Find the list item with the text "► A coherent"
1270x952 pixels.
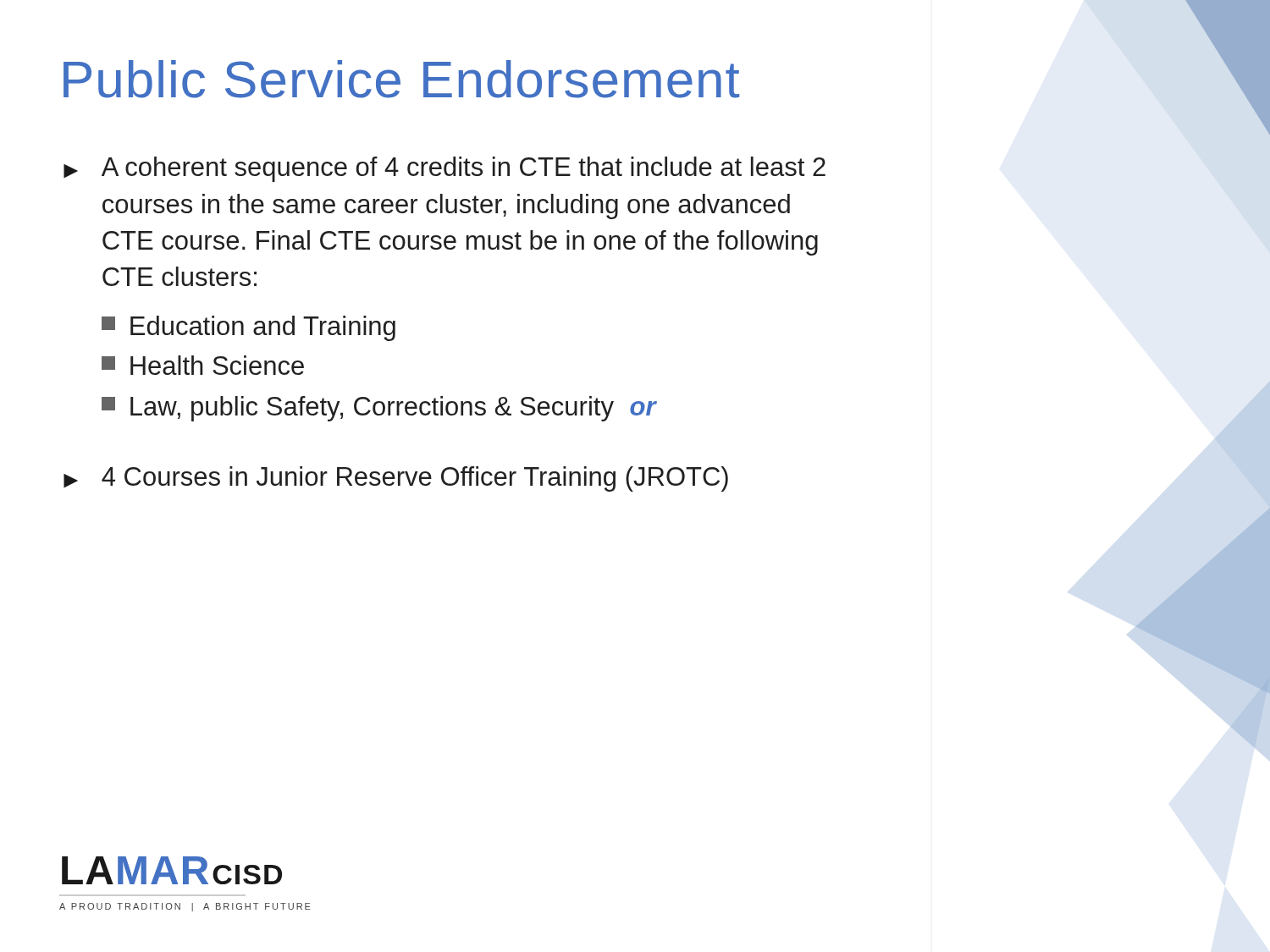pyautogui.click(x=444, y=169)
